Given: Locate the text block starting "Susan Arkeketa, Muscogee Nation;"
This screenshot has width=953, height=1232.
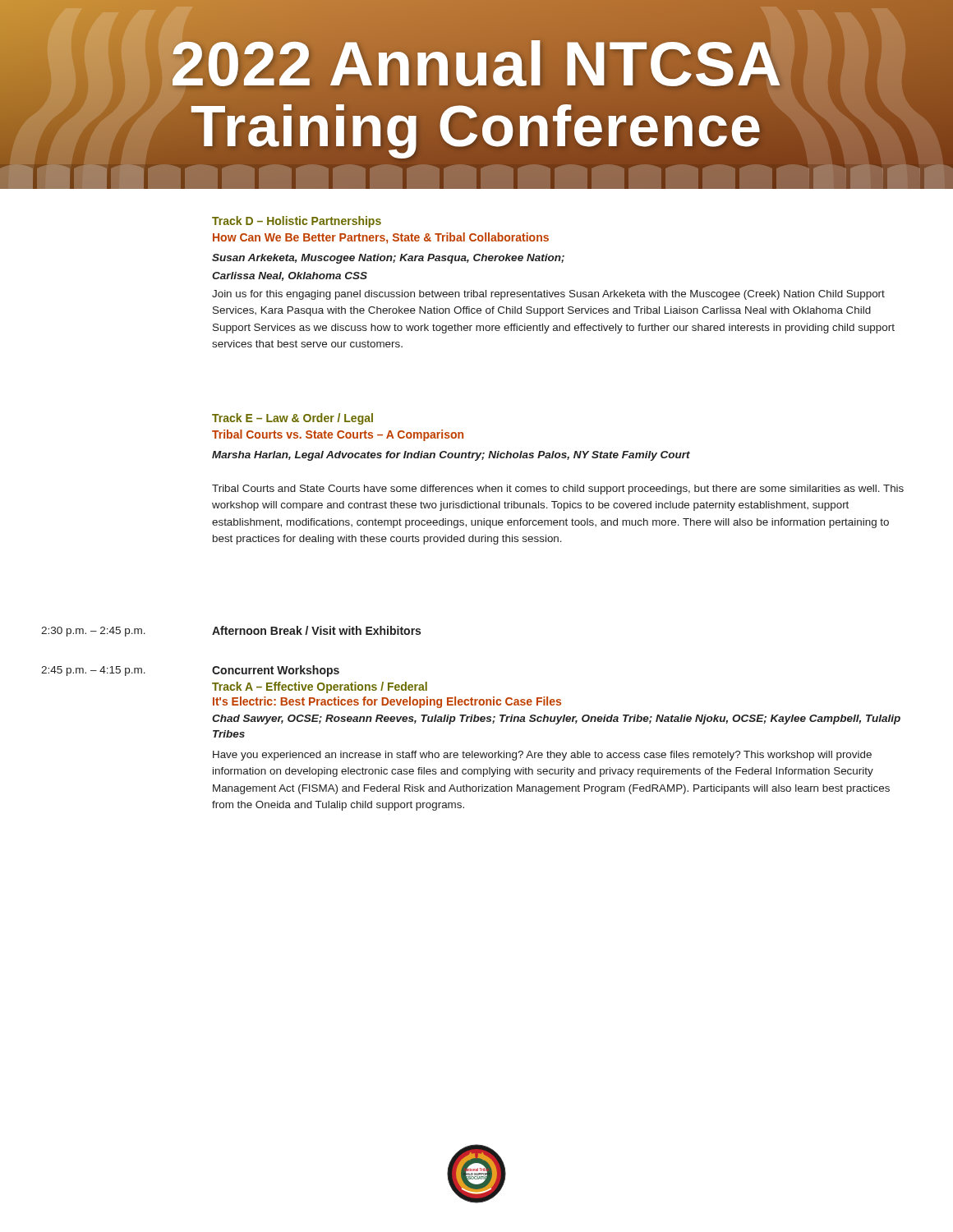Looking at the screenshot, I should pyautogui.click(x=388, y=266).
